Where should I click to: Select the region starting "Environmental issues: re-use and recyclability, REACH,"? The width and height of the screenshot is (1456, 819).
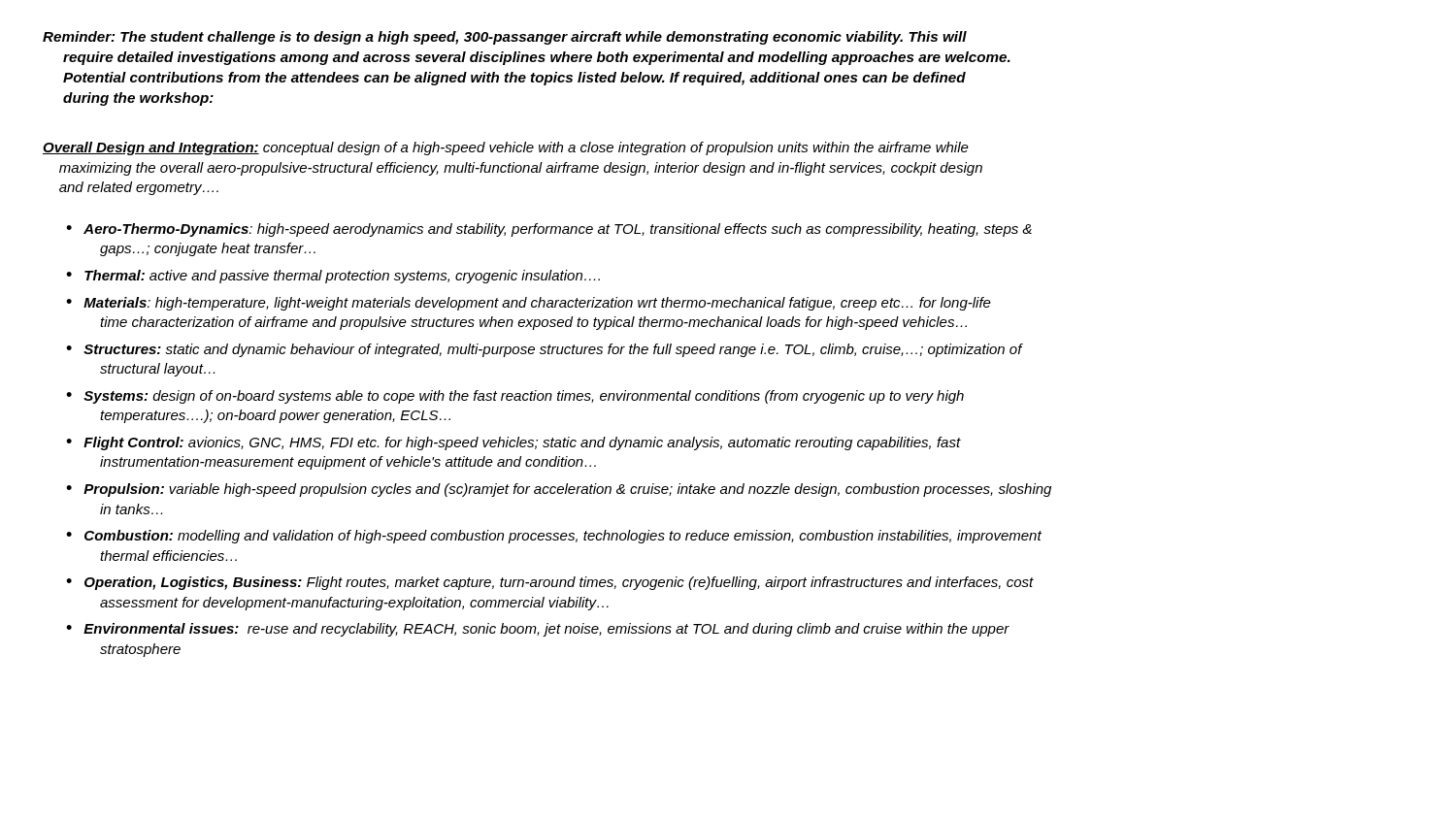click(x=546, y=639)
